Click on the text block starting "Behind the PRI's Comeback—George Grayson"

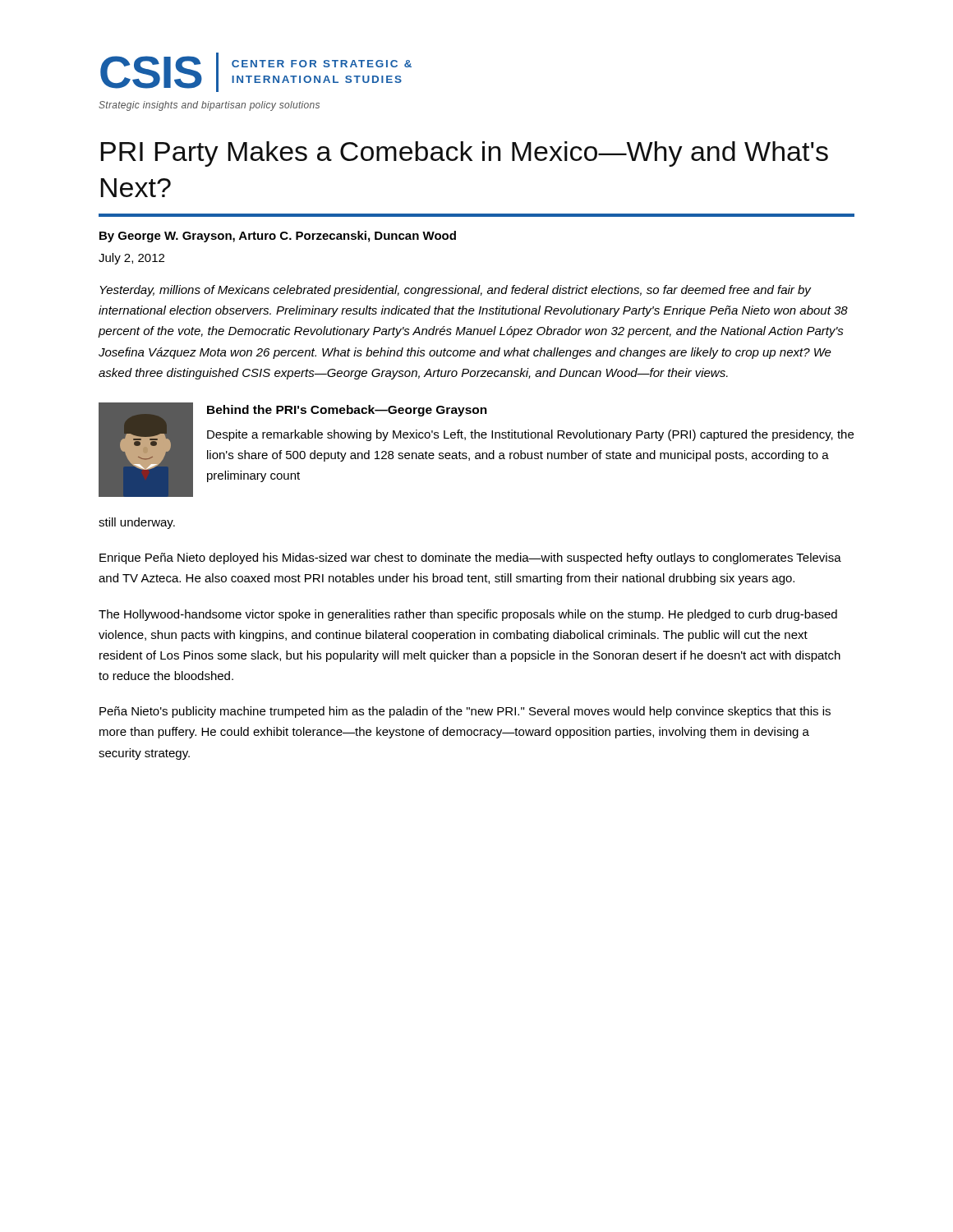click(x=347, y=409)
